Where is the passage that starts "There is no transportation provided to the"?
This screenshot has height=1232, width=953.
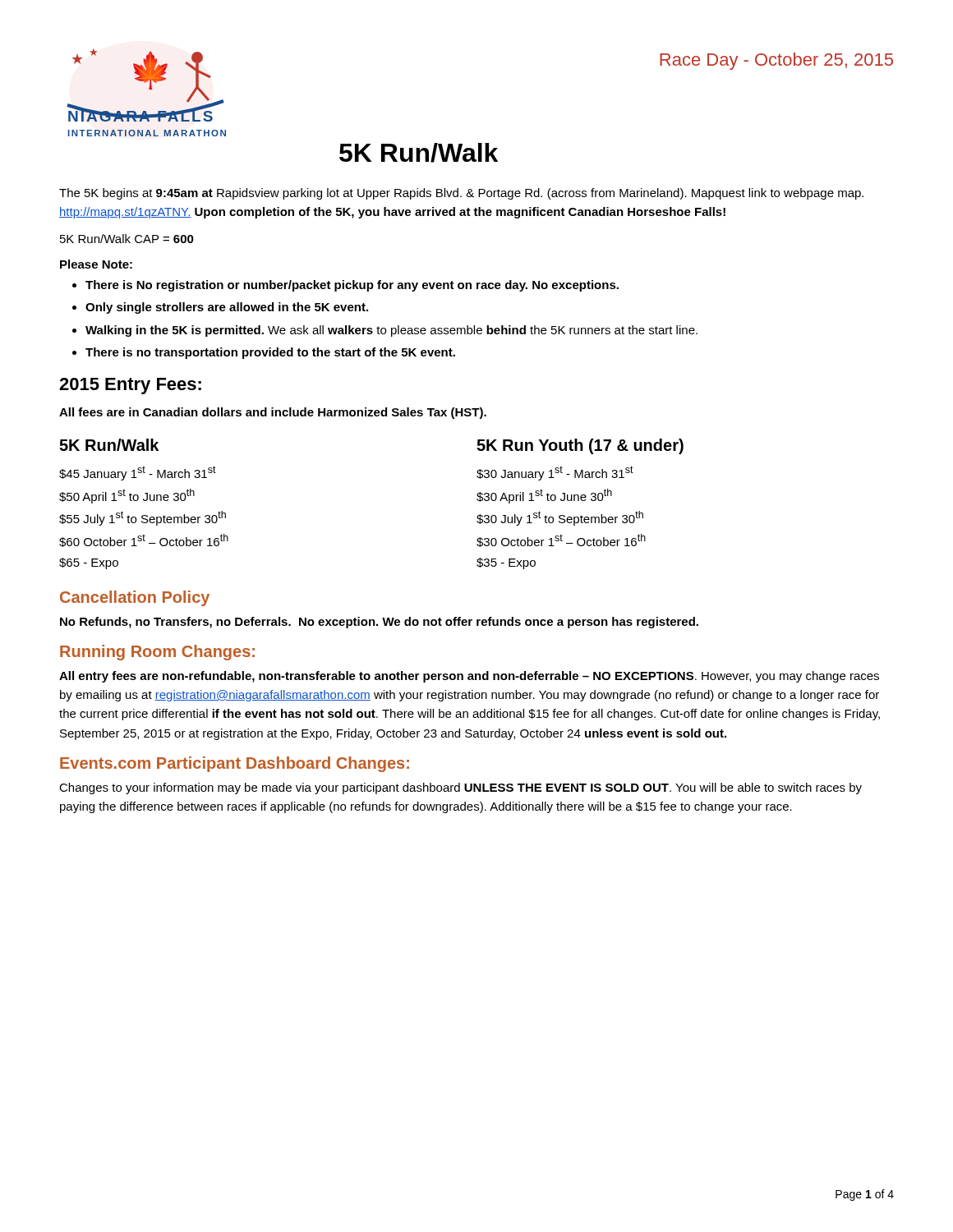(271, 352)
